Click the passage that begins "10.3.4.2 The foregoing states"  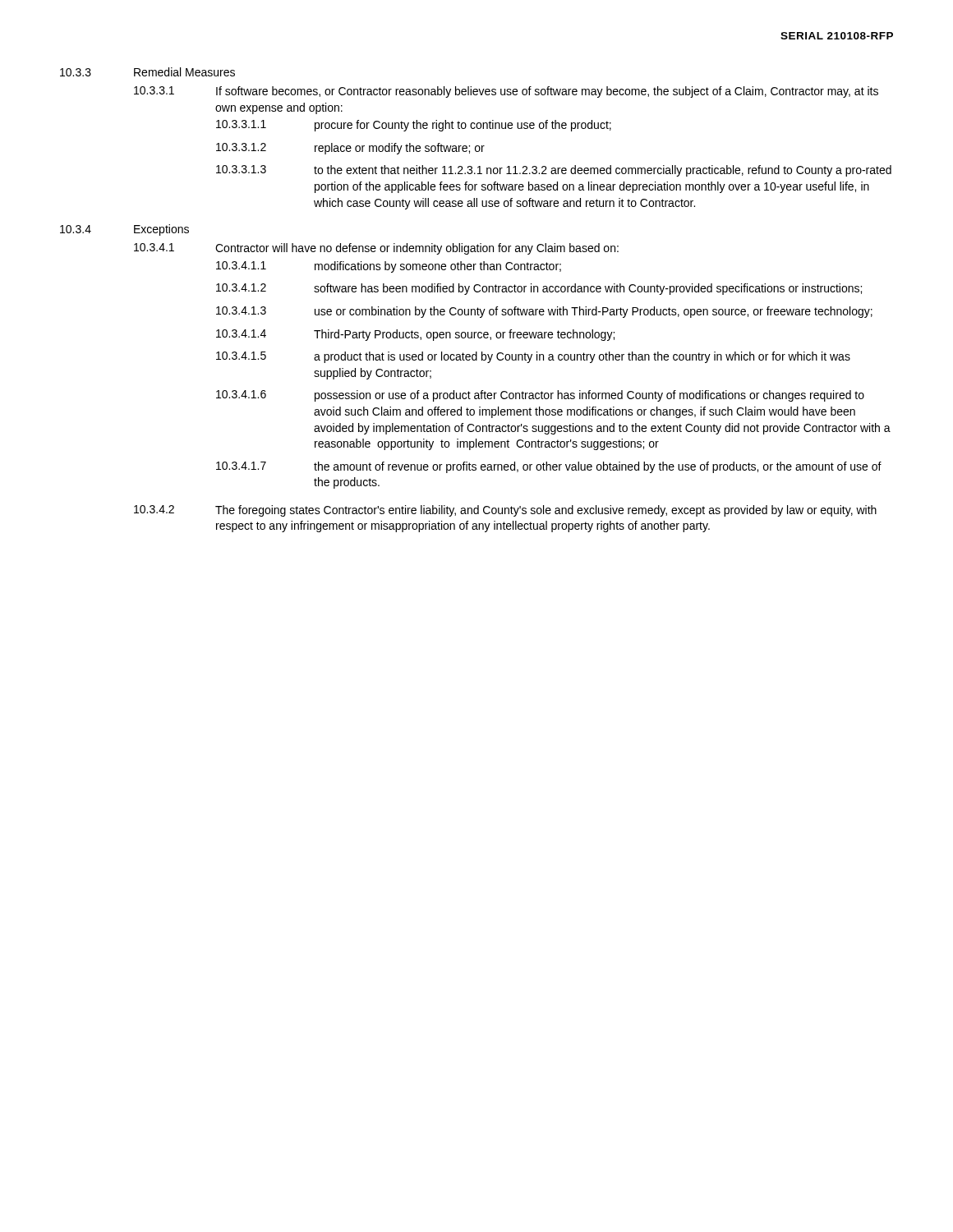(x=513, y=519)
